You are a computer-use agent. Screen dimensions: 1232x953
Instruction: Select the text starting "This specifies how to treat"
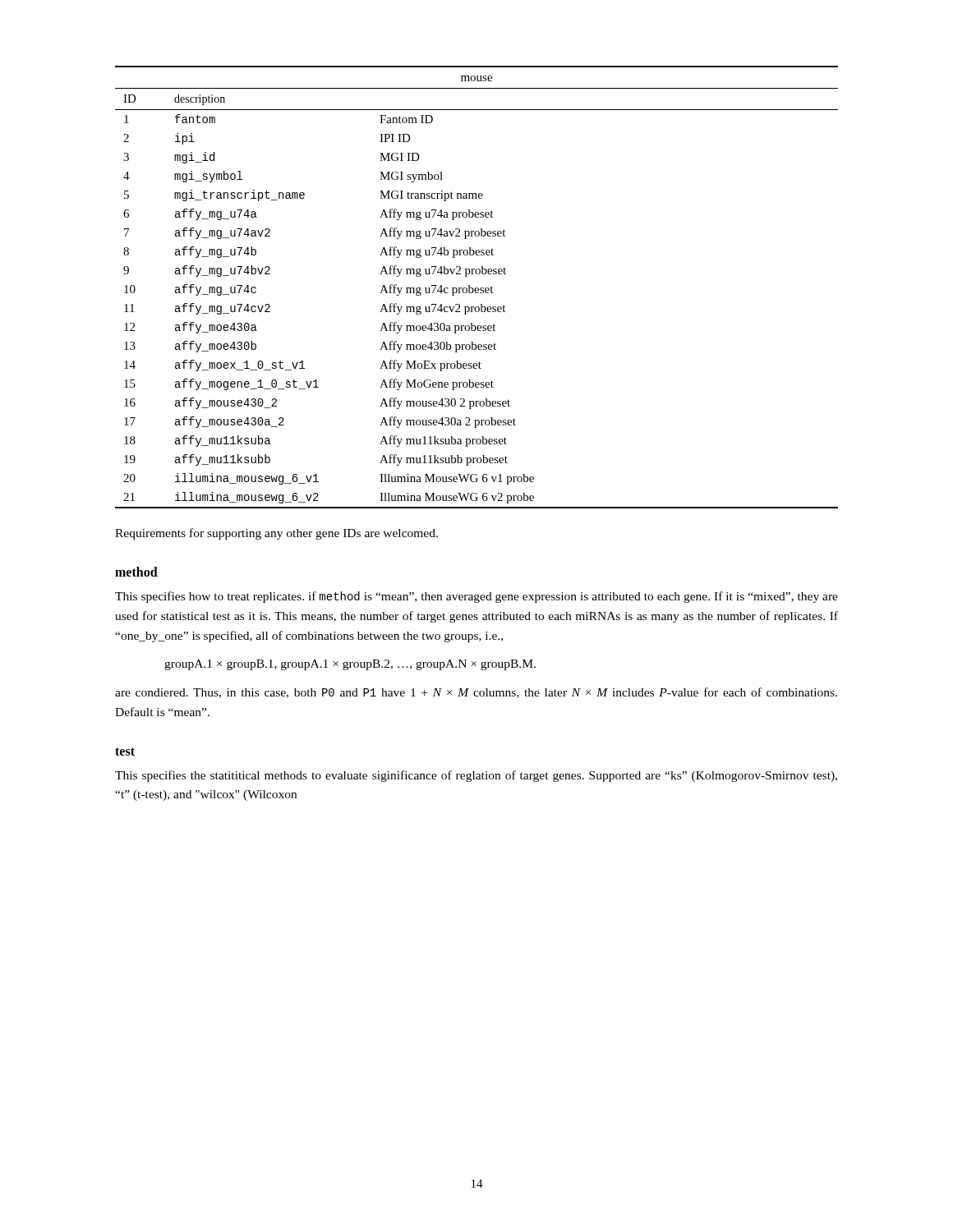tap(476, 616)
